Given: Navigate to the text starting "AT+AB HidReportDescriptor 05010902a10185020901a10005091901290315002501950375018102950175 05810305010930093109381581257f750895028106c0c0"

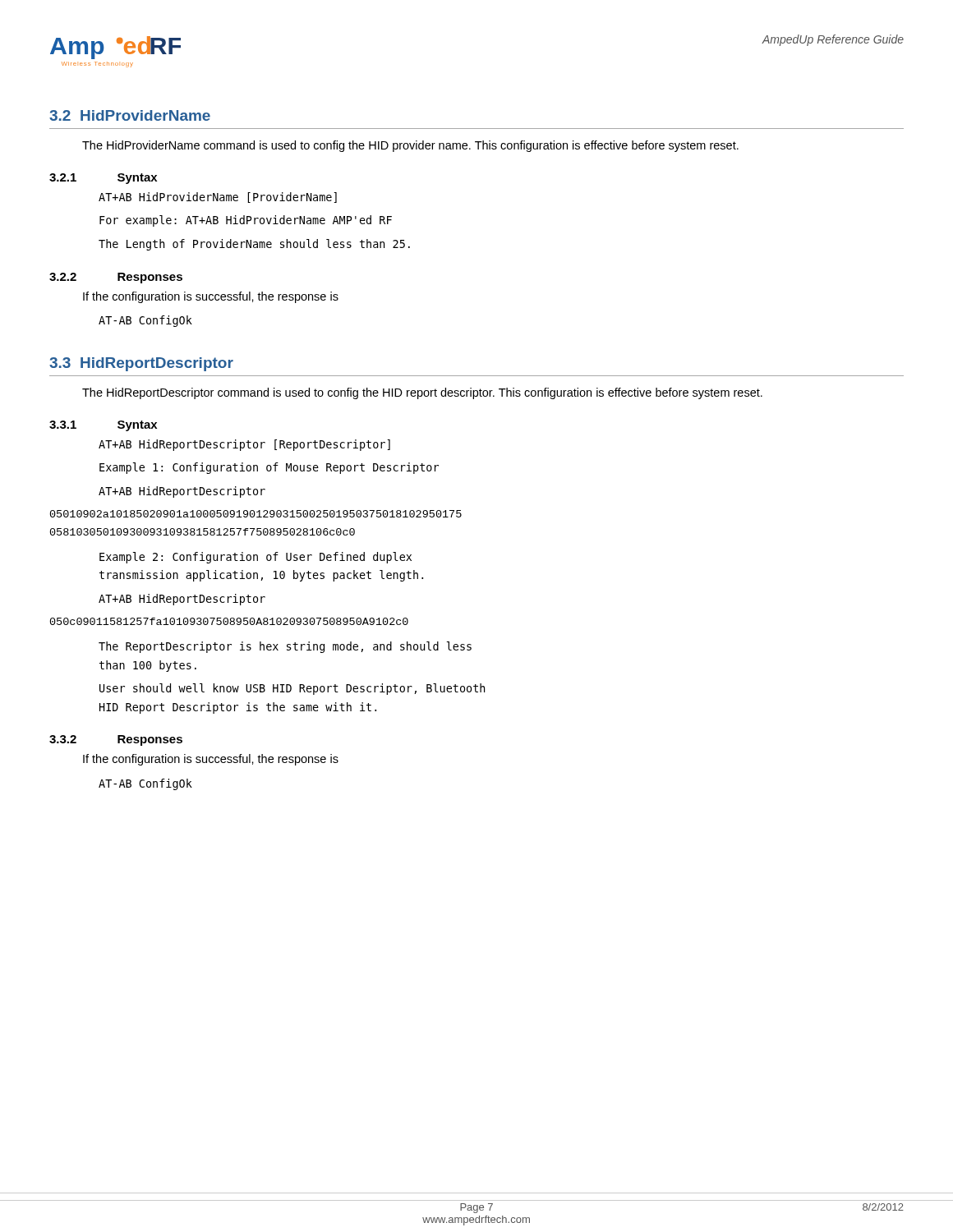Looking at the screenshot, I should tap(182, 492).
